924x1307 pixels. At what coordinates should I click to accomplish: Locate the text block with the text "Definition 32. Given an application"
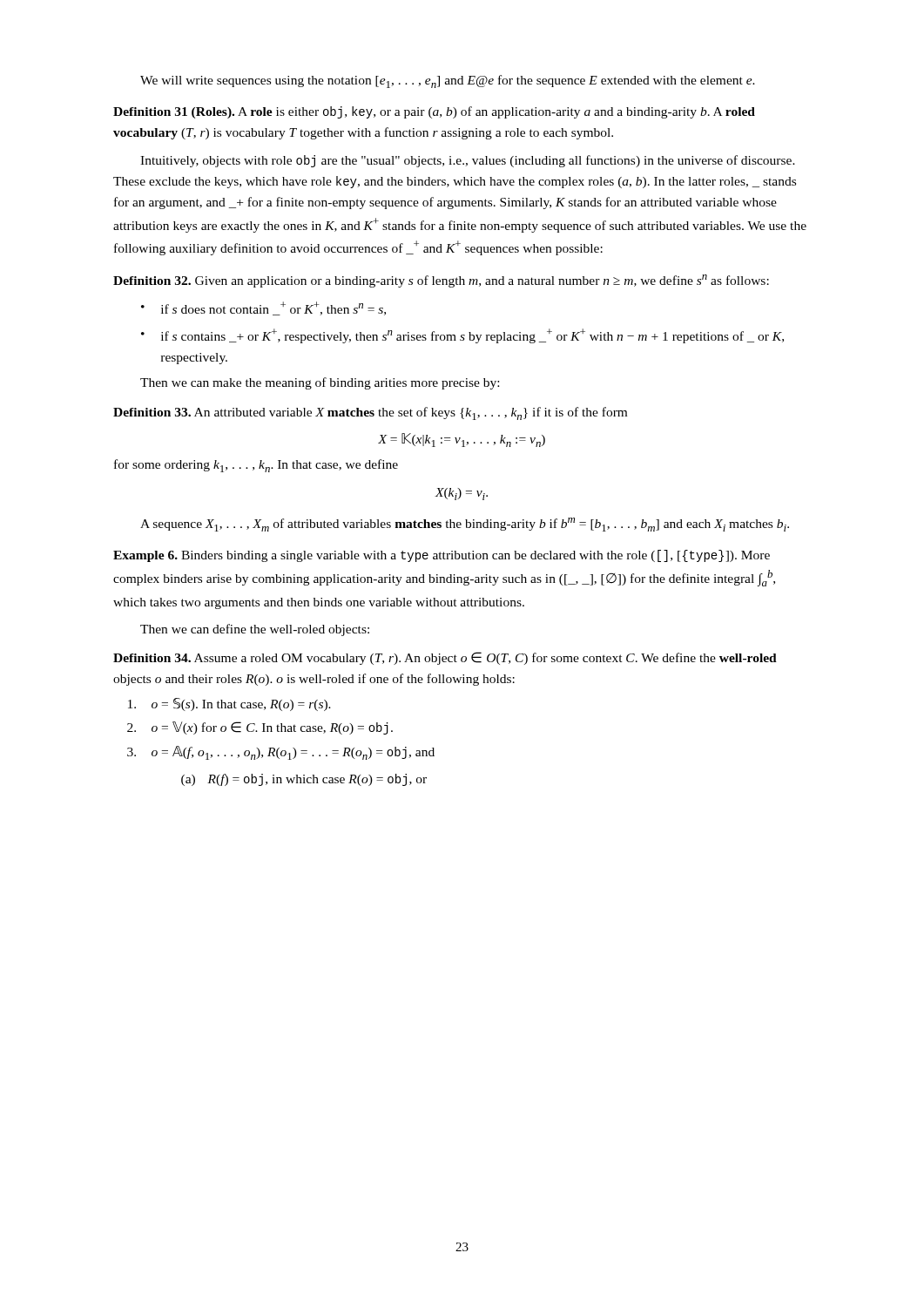click(462, 279)
